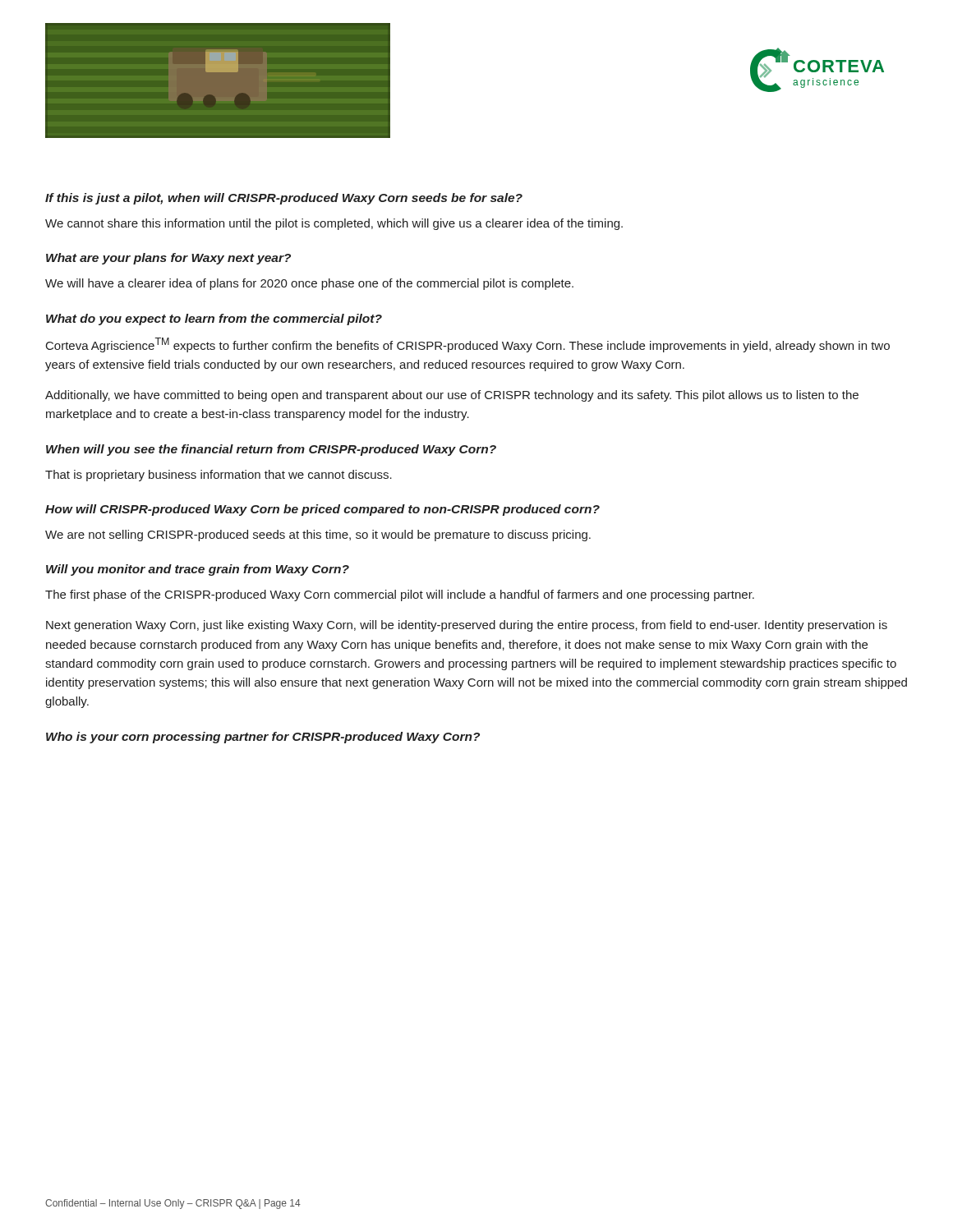Click on the text starting "Who is your corn processing partner for CRISPR-produced"
Image resolution: width=953 pixels, height=1232 pixels.
point(263,736)
